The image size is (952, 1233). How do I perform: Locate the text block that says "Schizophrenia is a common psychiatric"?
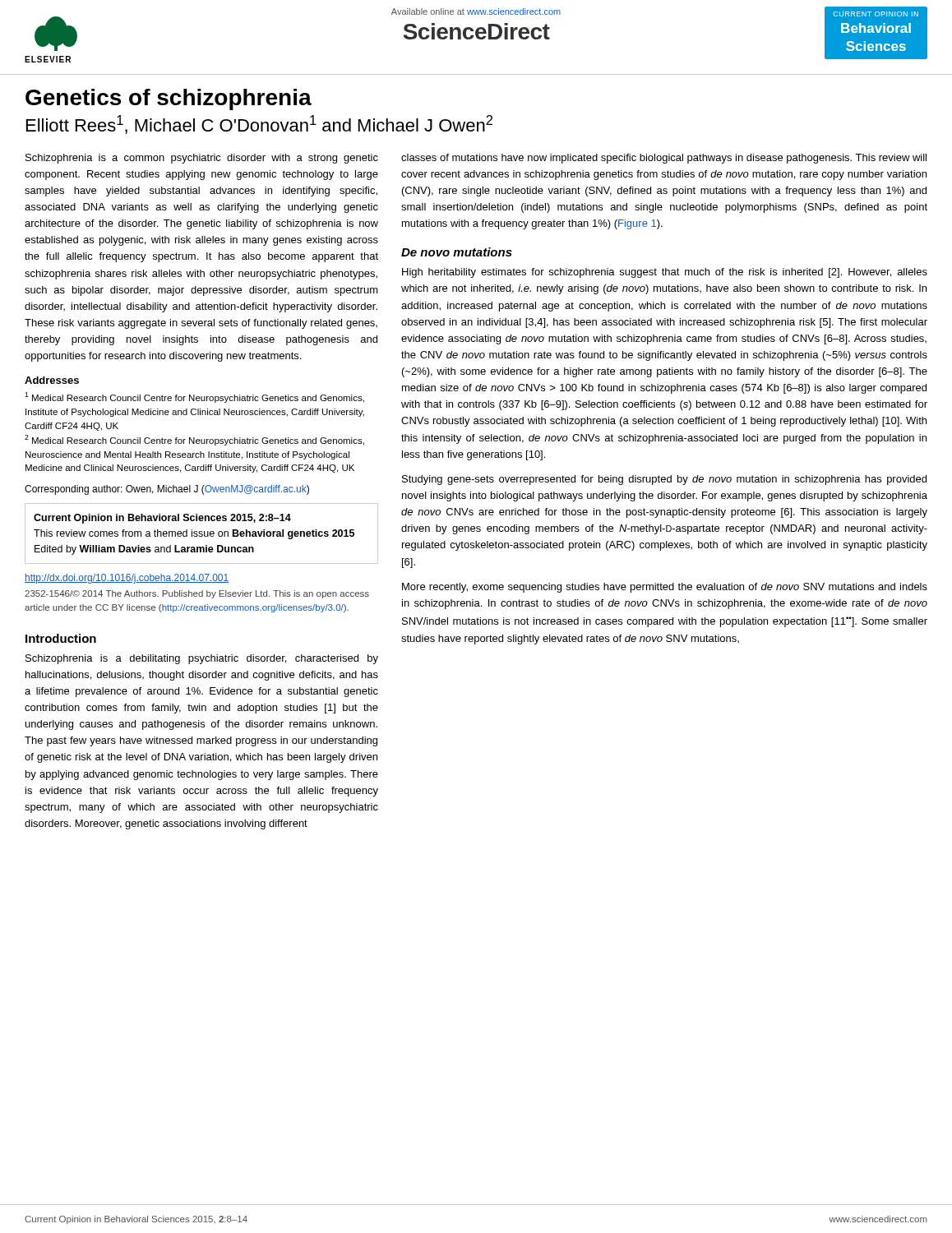coord(201,256)
